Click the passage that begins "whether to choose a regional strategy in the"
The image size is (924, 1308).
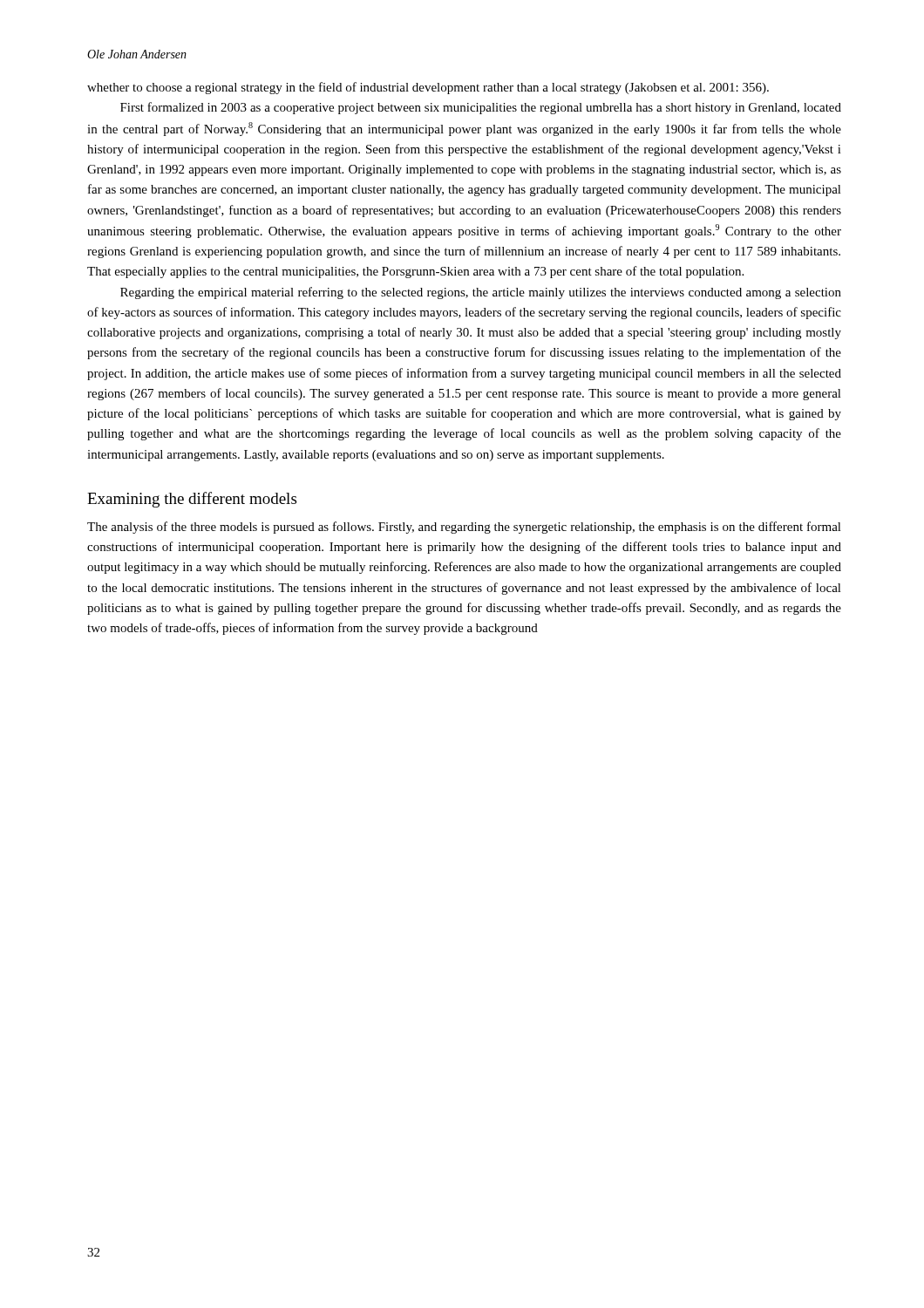pyautogui.click(x=464, y=271)
